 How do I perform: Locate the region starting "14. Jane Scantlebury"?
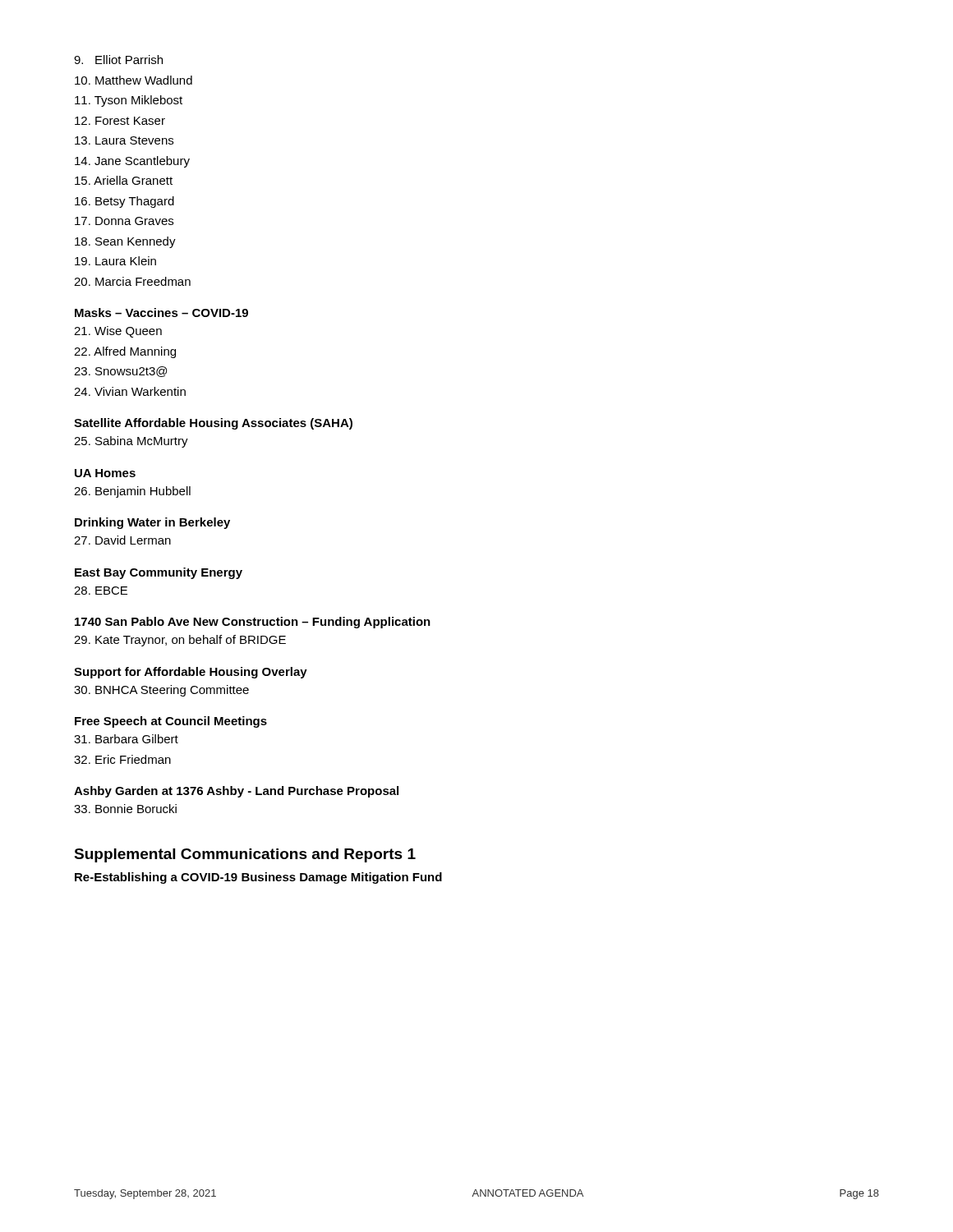click(132, 160)
